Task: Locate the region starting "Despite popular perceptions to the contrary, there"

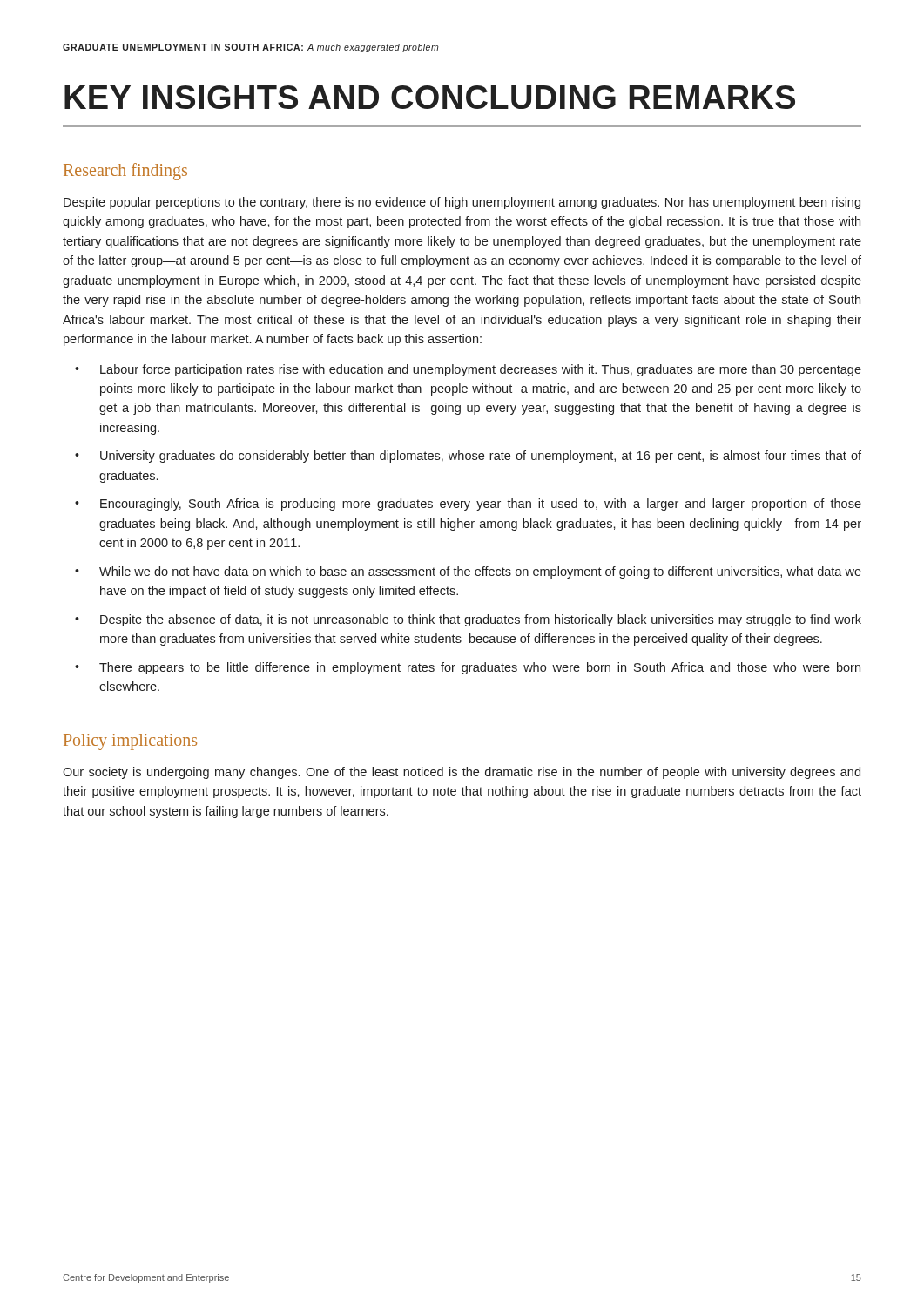Action: (462, 270)
